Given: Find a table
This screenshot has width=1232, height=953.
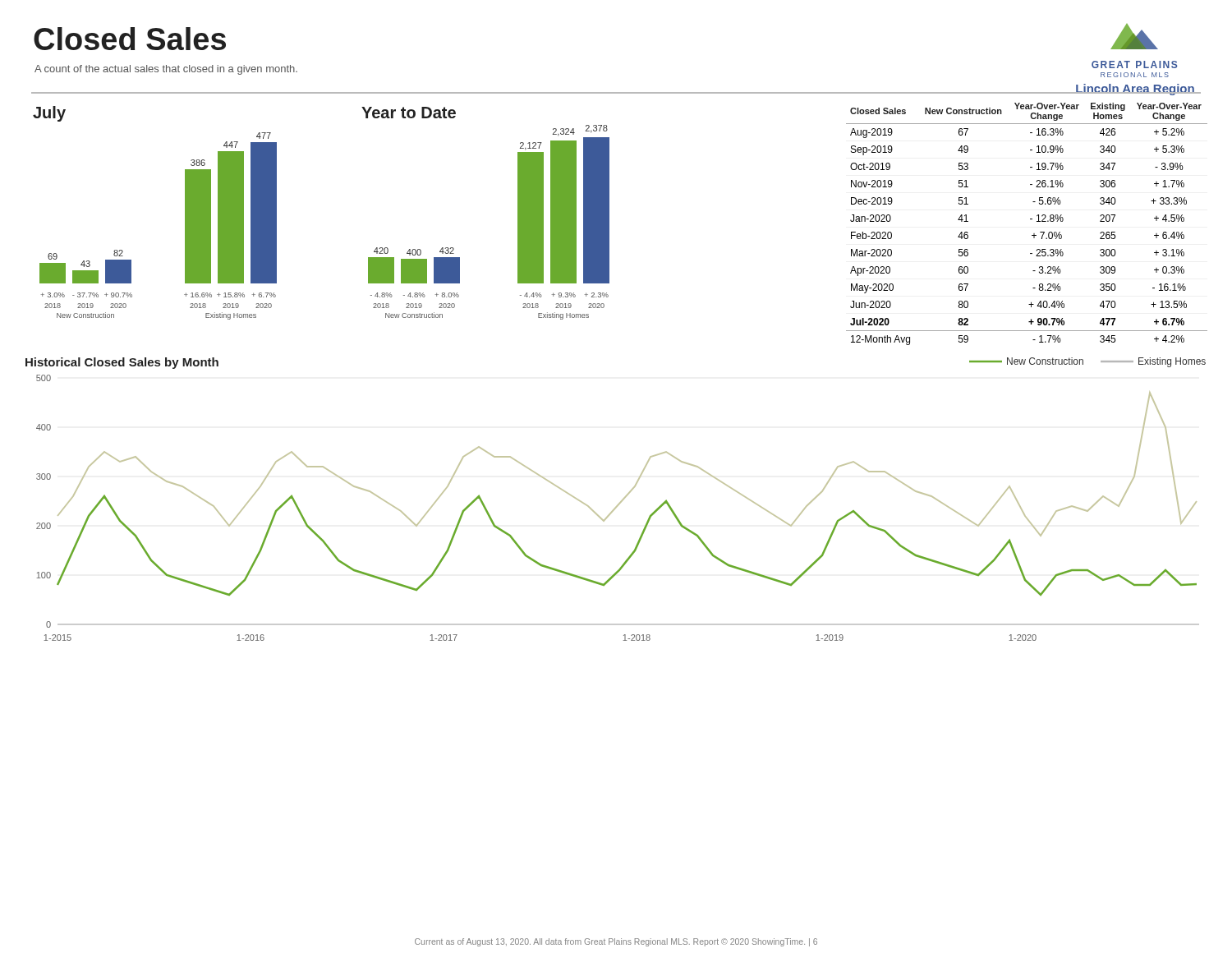Looking at the screenshot, I should (x=1027, y=223).
